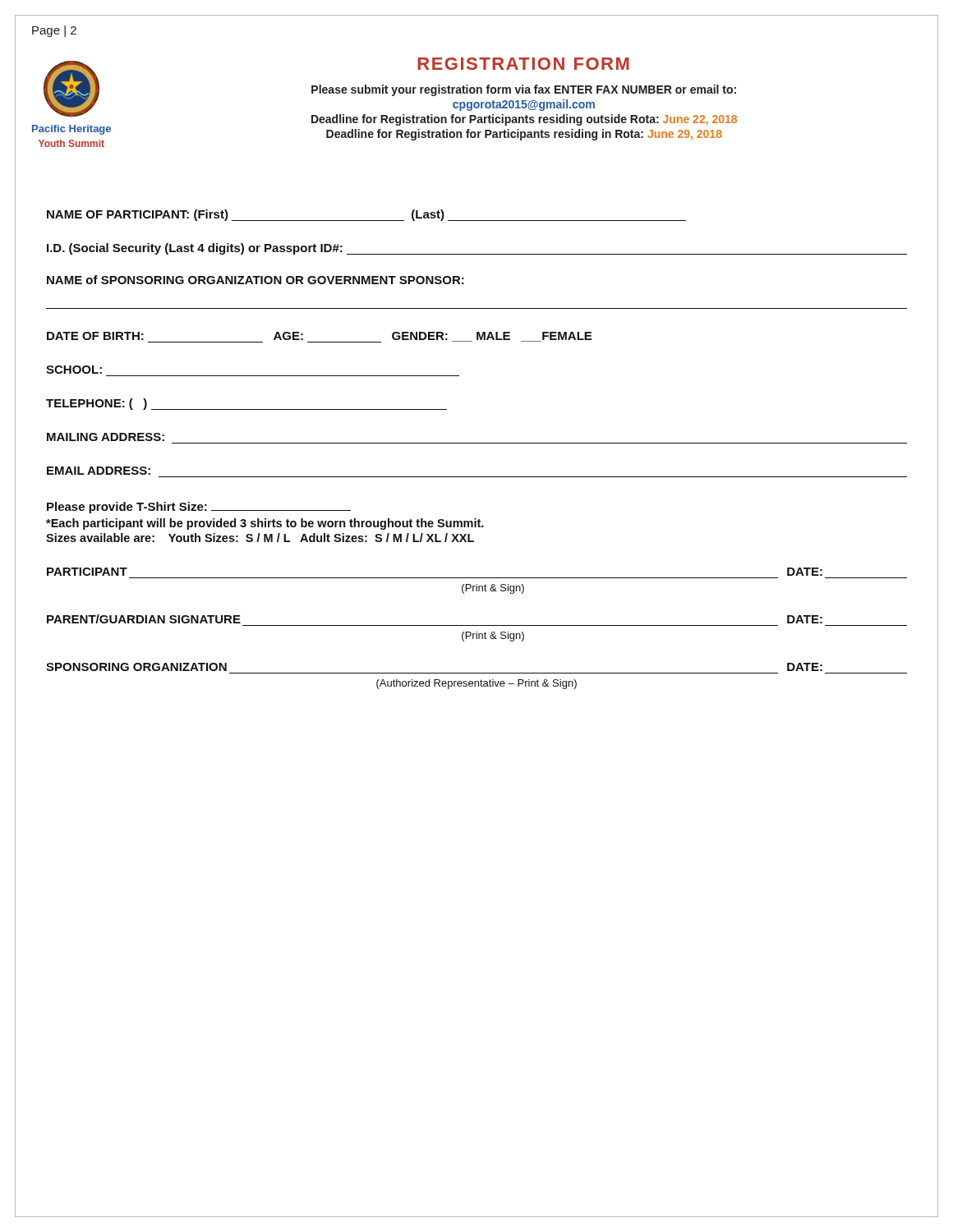This screenshot has height=1232, width=953.
Task: Click on the block starting "REGISTRATION FORM Please submit"
Action: pyautogui.click(x=524, y=97)
